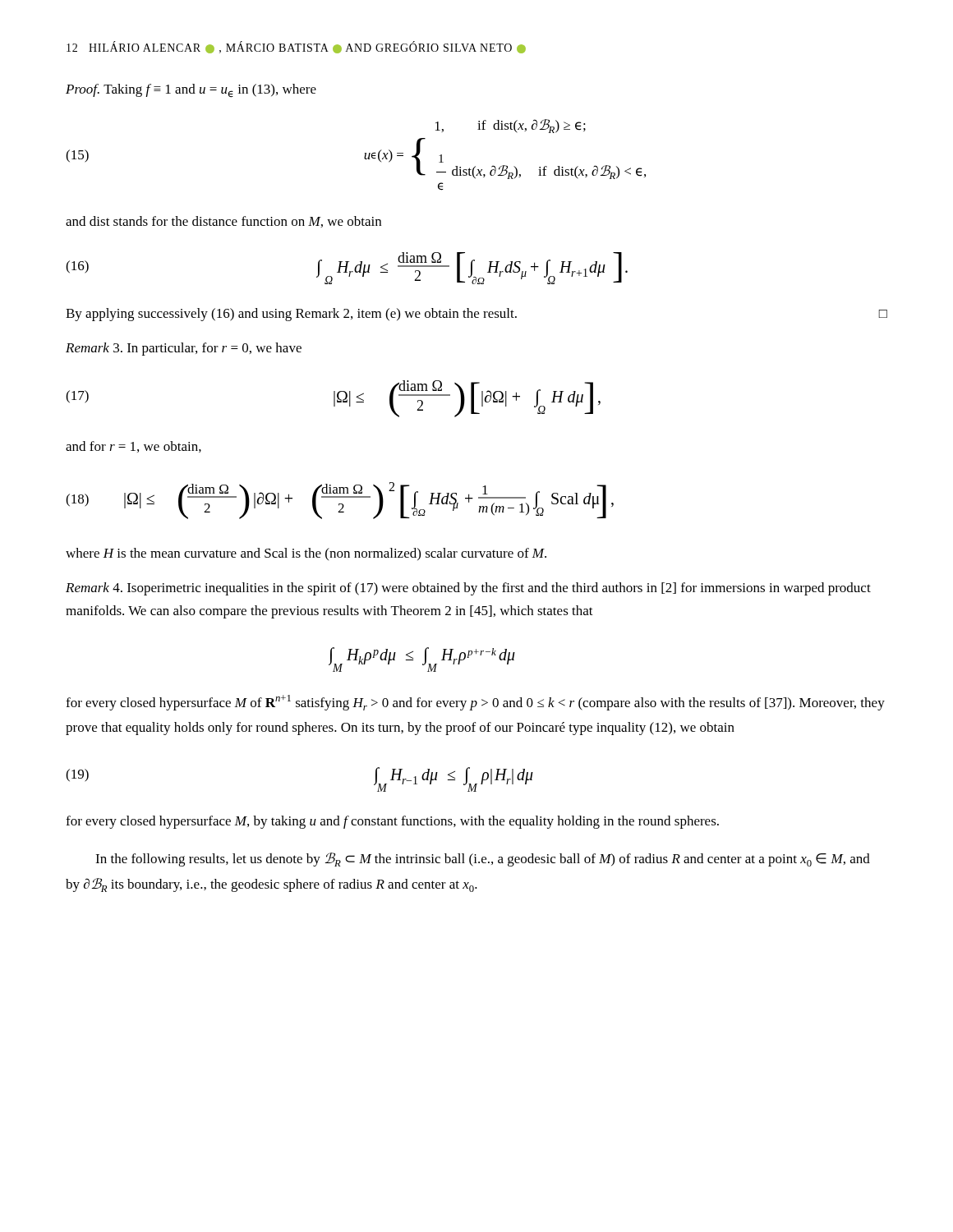Find the block starting "(17) |Ω| ≤ ("
Screen dimensions: 1232x953
pos(476,396)
